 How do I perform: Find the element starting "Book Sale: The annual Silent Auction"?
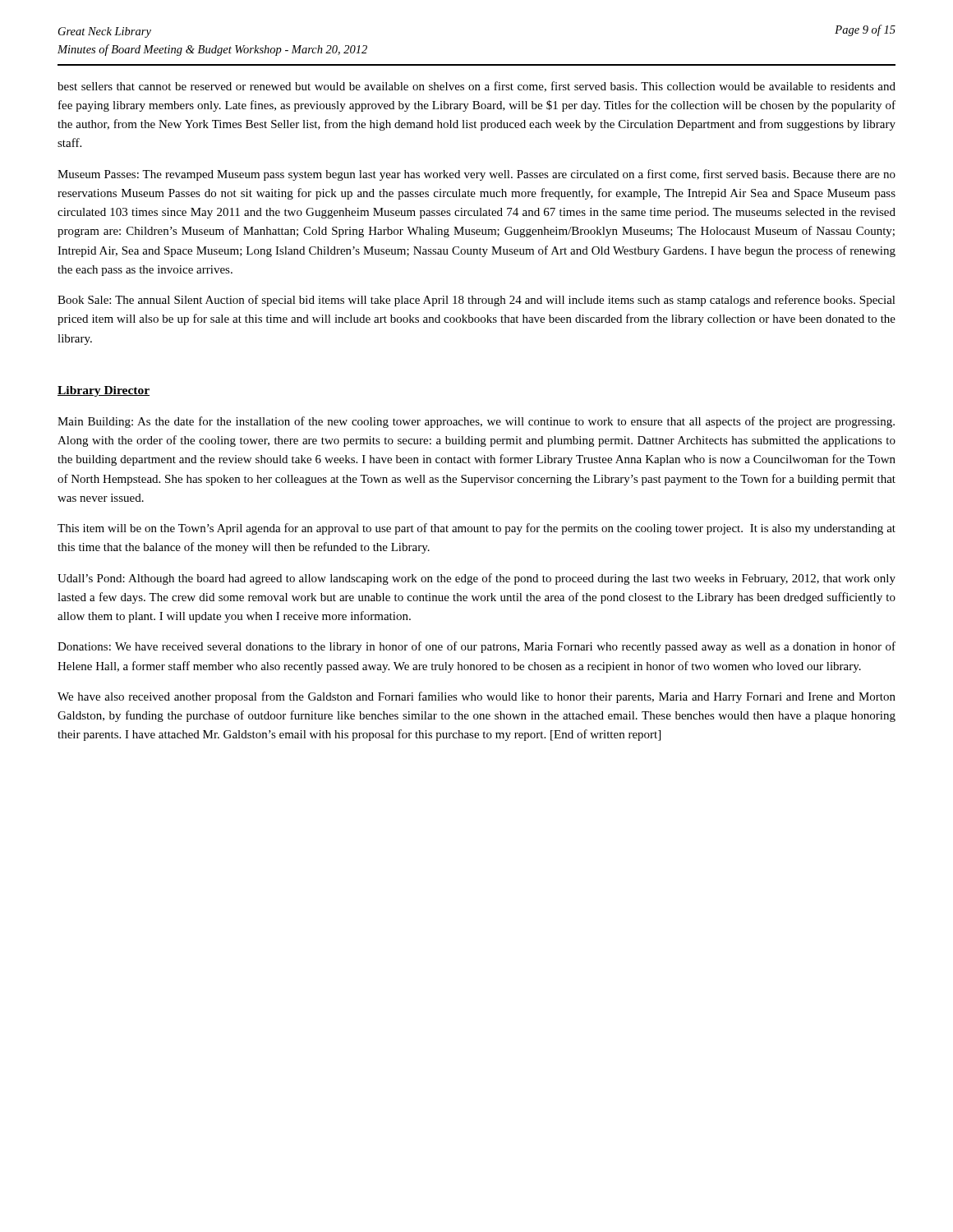click(476, 319)
